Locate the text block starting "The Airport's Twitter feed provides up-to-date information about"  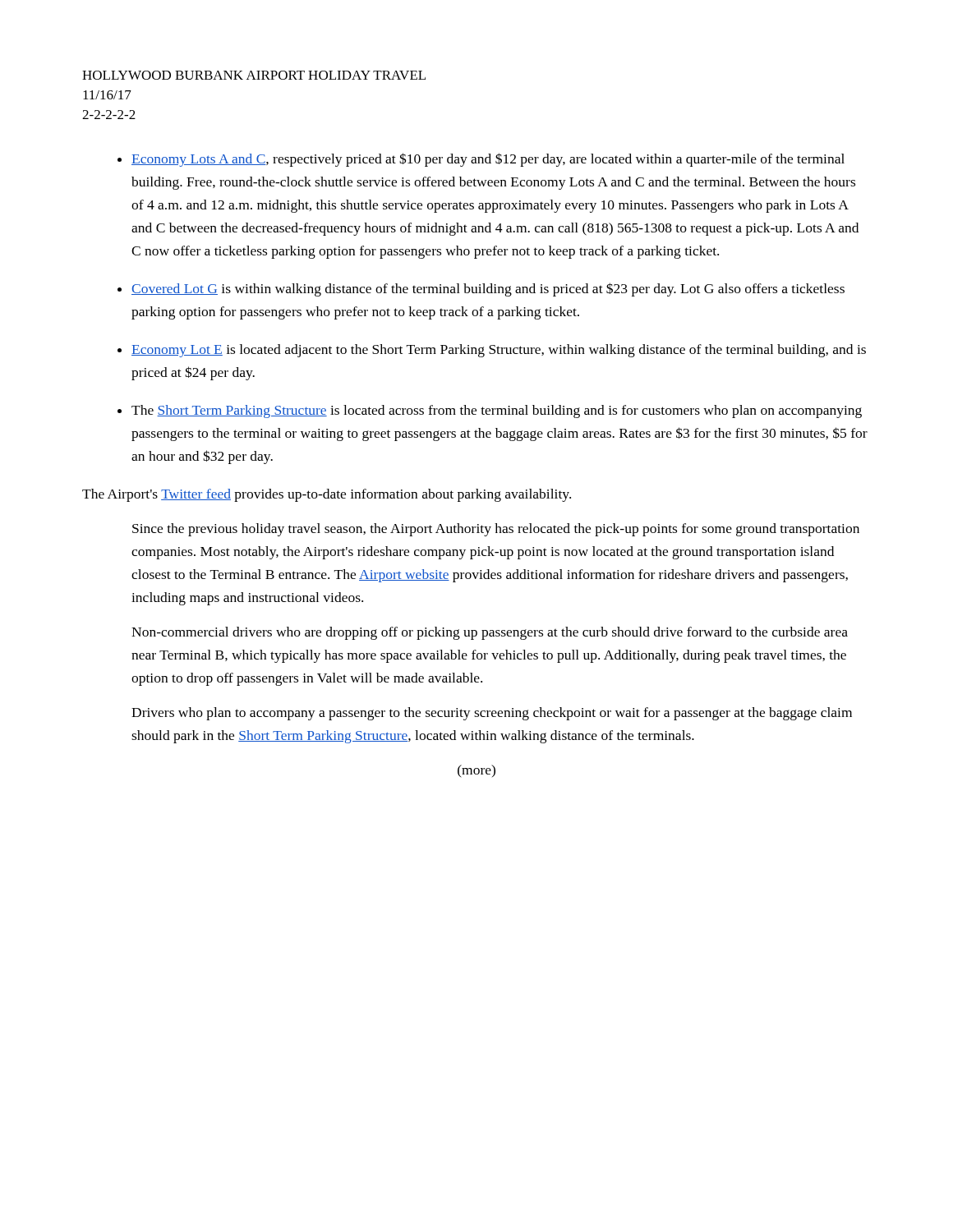click(327, 494)
